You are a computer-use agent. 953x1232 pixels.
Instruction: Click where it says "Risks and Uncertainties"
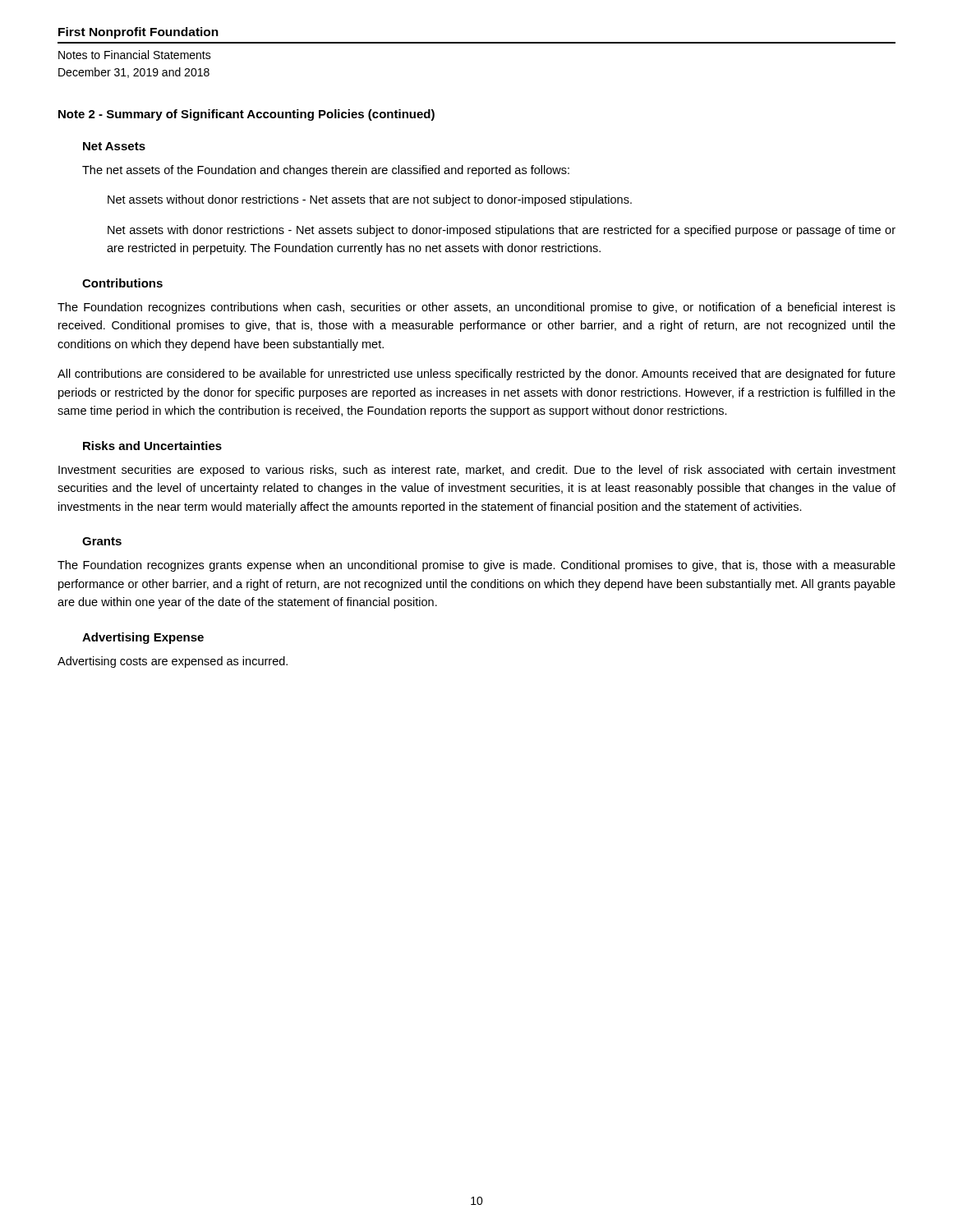(152, 445)
